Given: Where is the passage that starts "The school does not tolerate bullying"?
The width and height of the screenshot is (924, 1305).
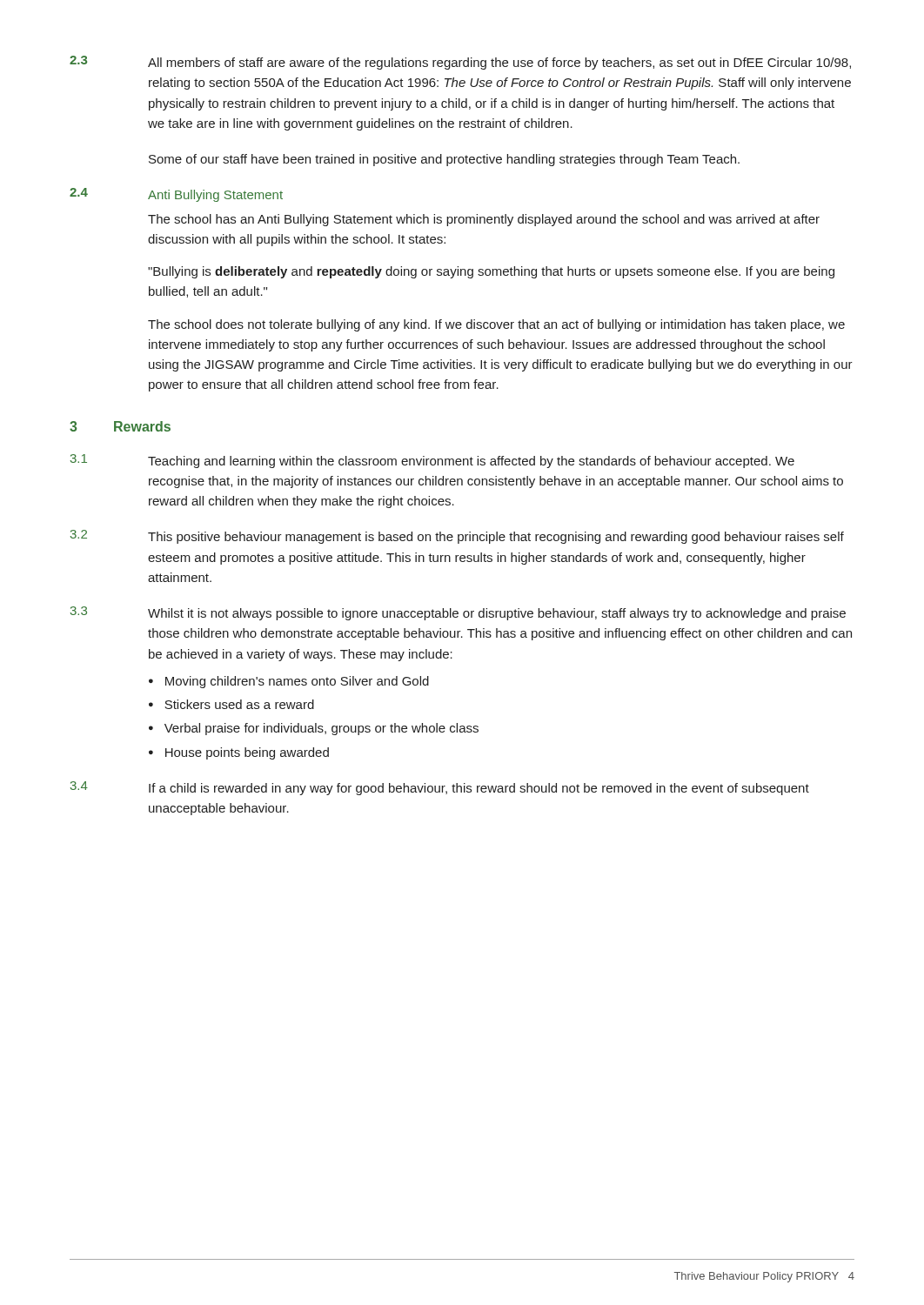Looking at the screenshot, I should (500, 354).
